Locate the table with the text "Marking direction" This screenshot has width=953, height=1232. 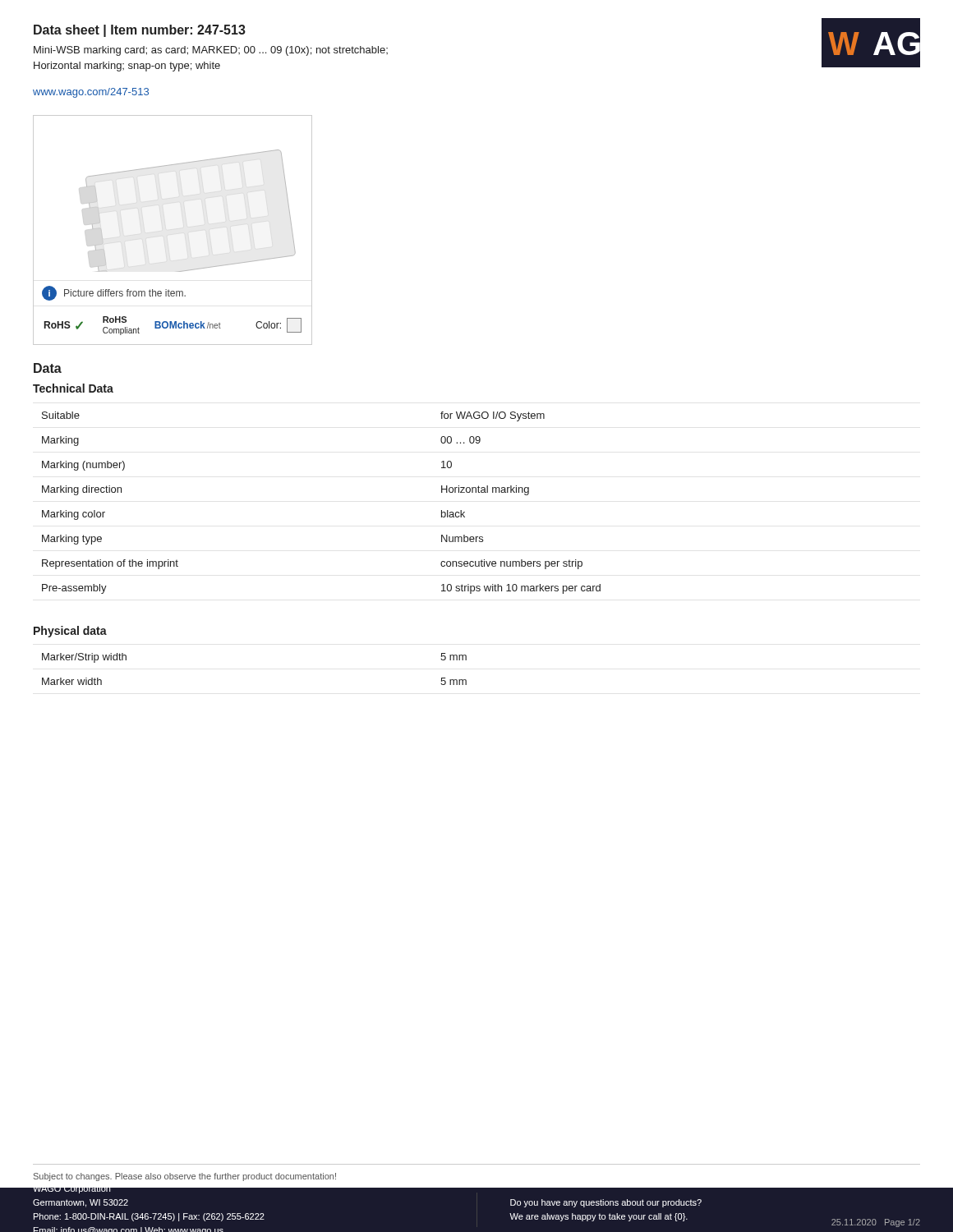(x=476, y=501)
